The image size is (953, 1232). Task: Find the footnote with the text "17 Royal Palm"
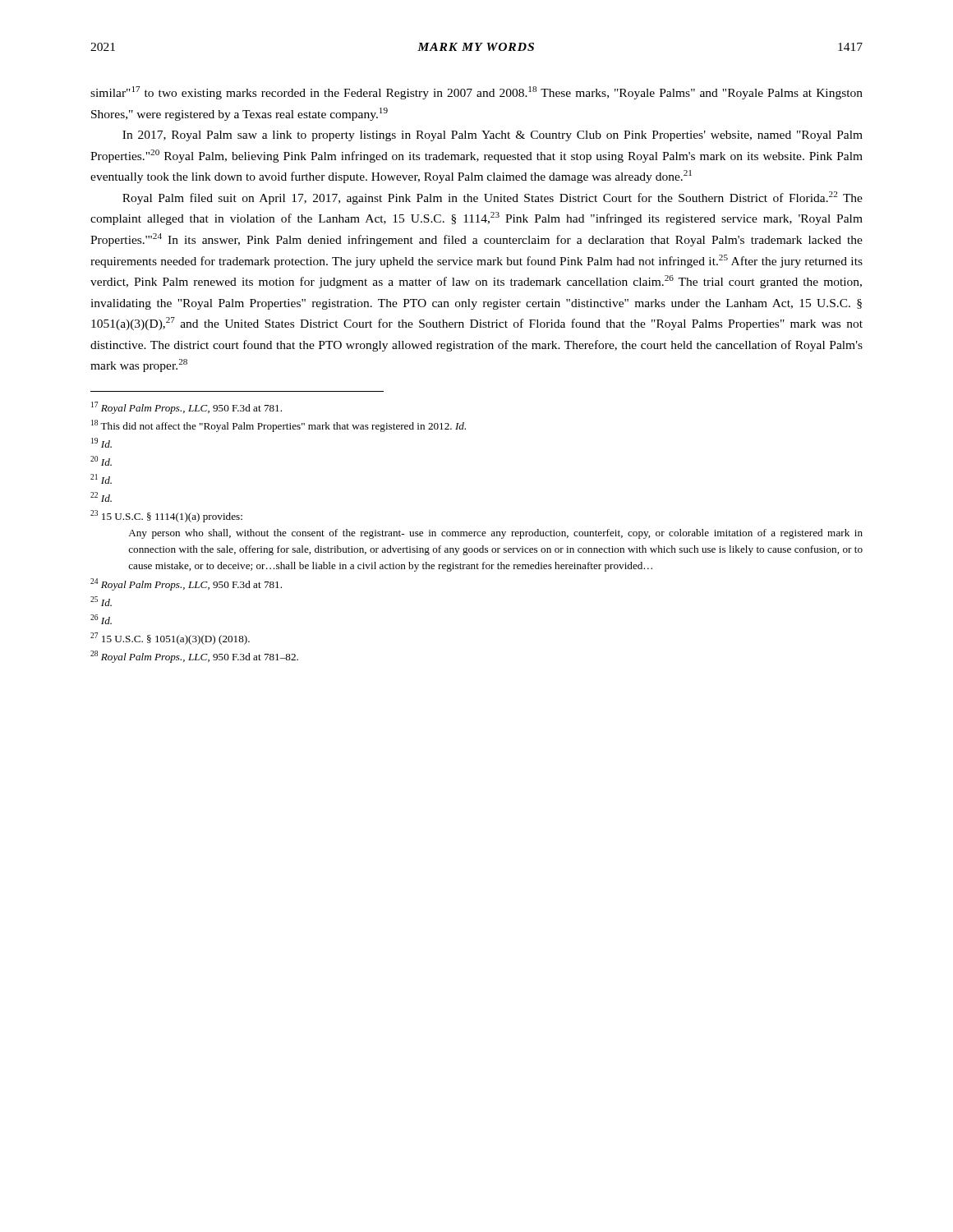(186, 408)
